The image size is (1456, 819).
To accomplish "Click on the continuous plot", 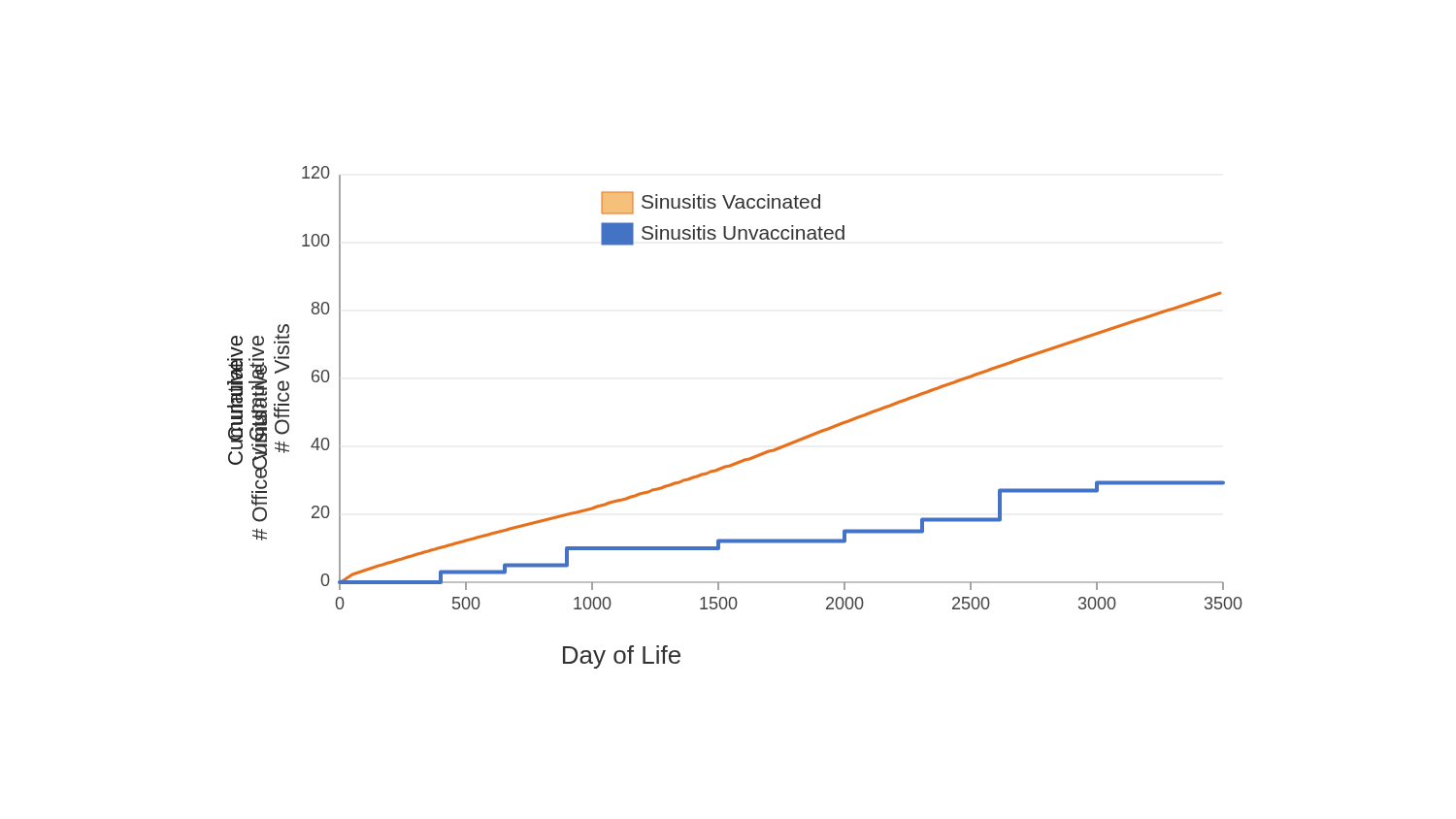I will coord(728,408).
